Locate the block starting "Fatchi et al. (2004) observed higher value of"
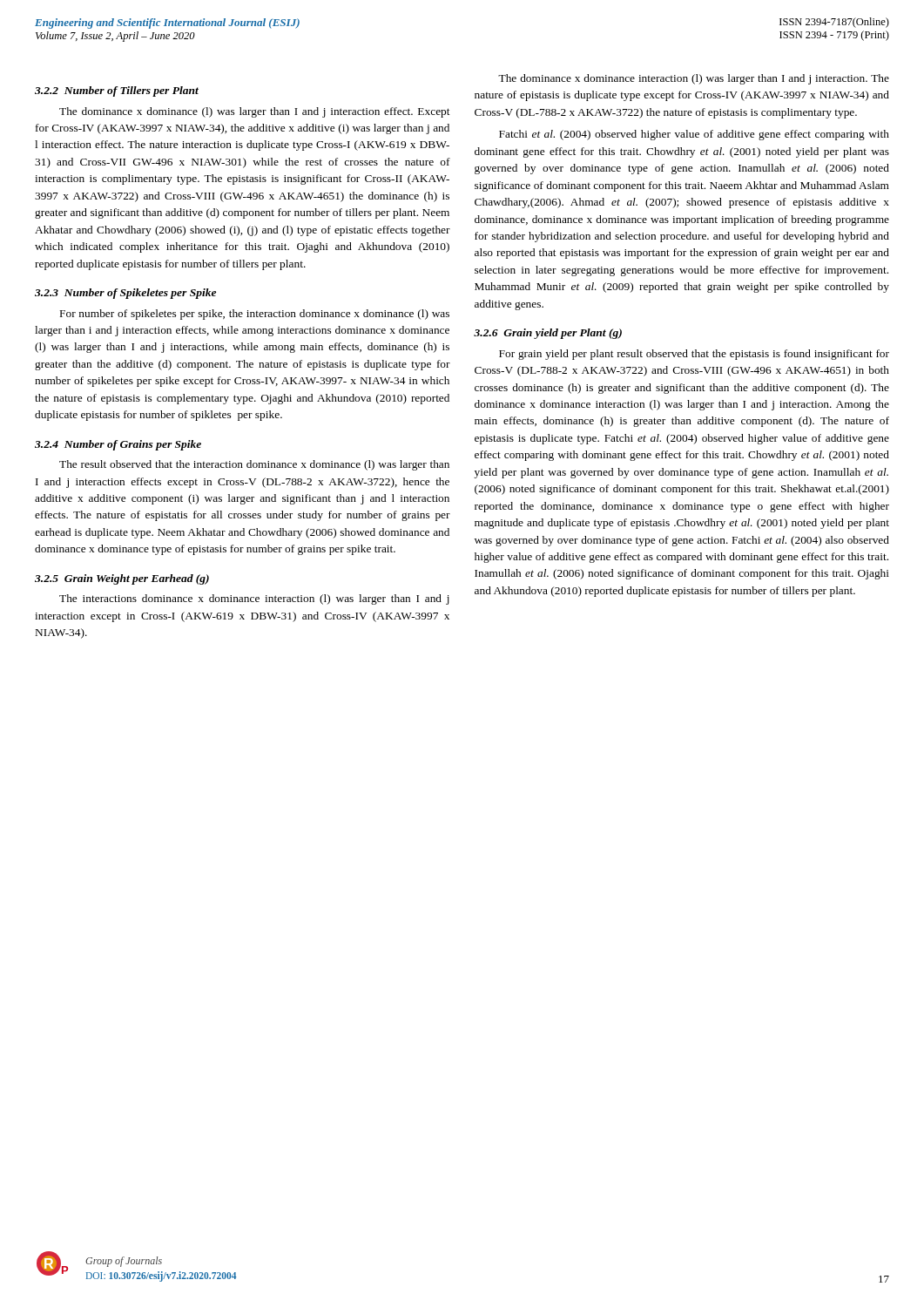This screenshot has width=924, height=1307. [682, 219]
